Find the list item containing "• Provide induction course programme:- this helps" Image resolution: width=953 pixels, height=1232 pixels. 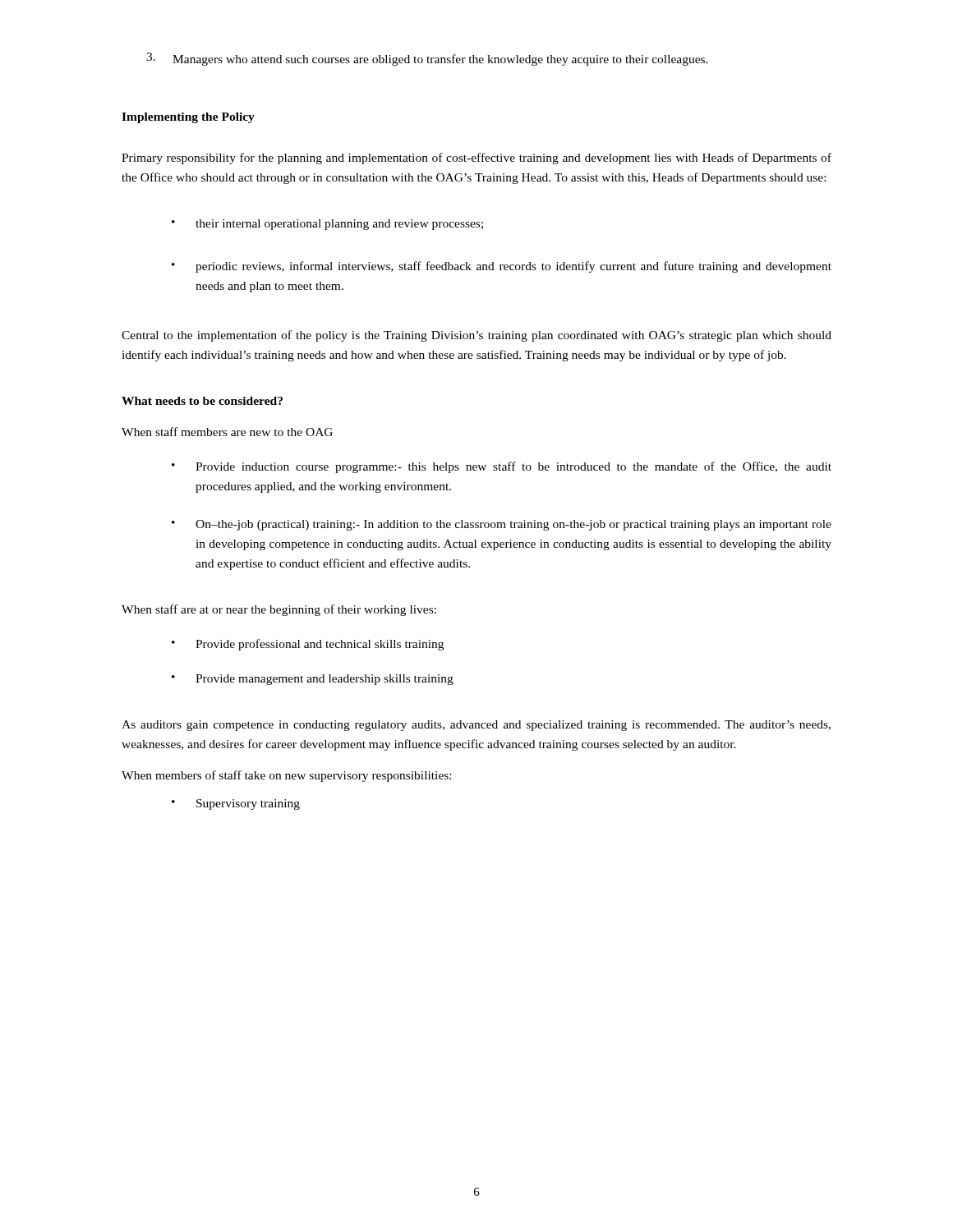click(501, 477)
